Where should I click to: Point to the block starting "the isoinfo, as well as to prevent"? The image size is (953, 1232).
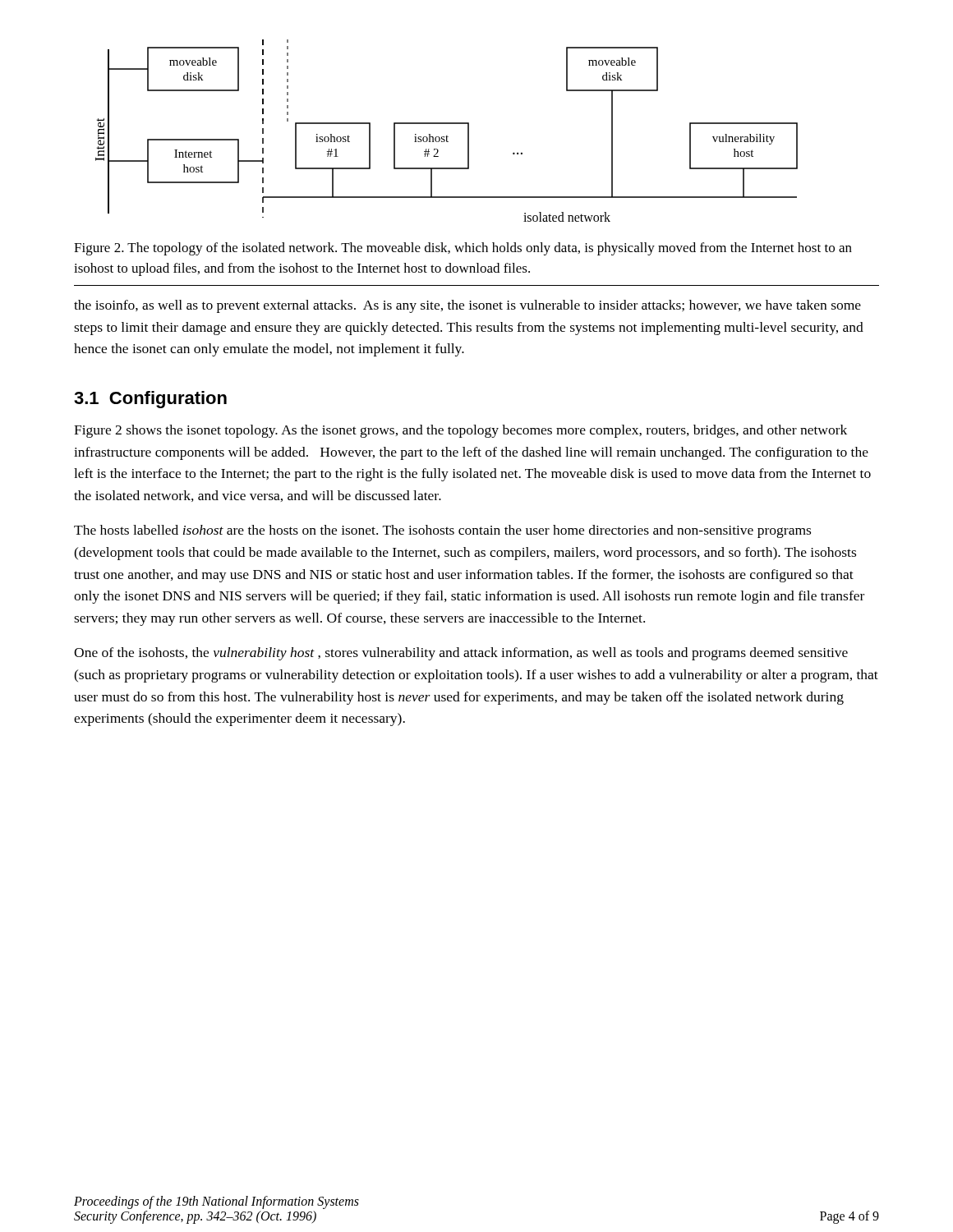click(469, 327)
